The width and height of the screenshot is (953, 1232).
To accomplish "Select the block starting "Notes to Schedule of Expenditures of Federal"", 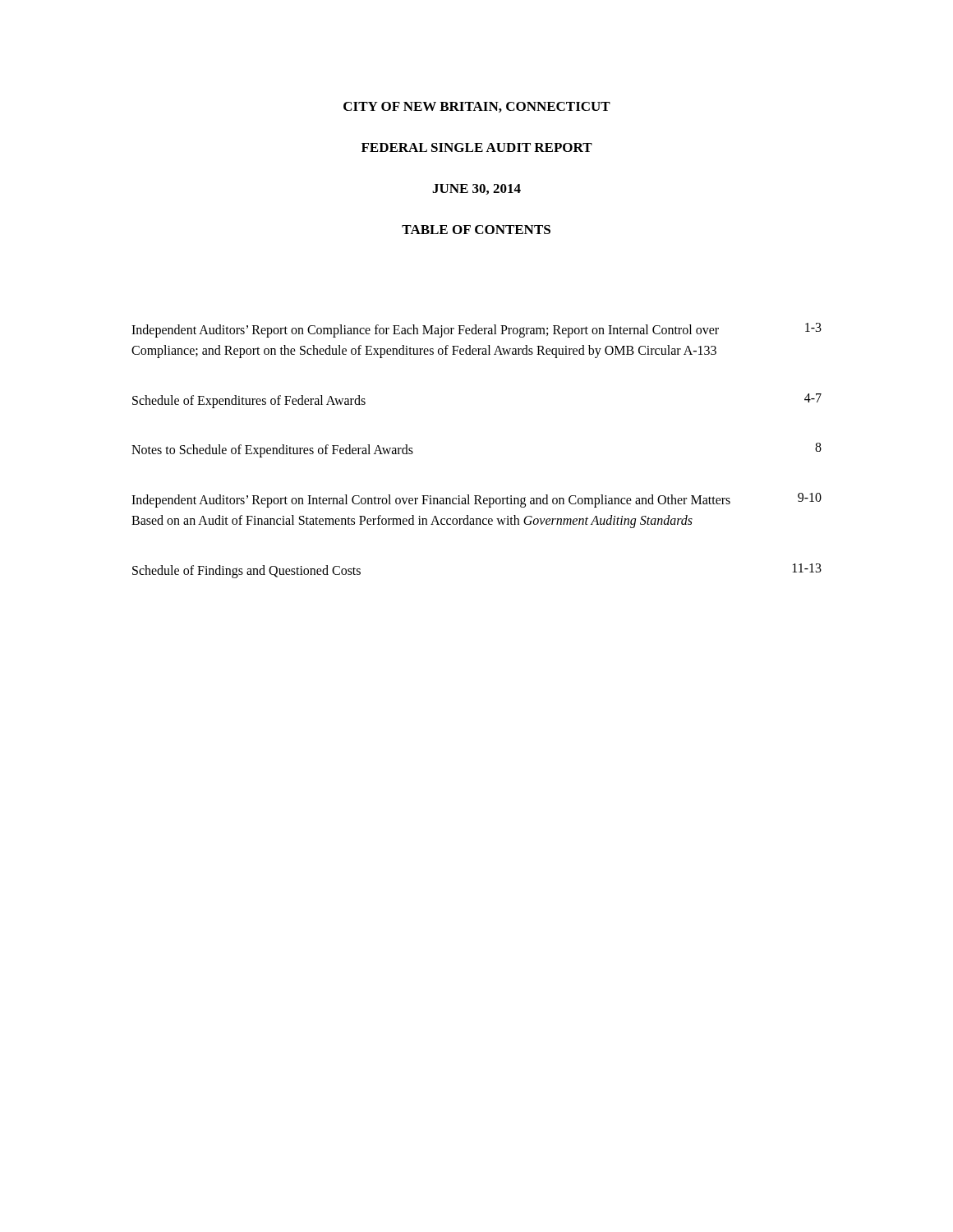I will click(274, 450).
